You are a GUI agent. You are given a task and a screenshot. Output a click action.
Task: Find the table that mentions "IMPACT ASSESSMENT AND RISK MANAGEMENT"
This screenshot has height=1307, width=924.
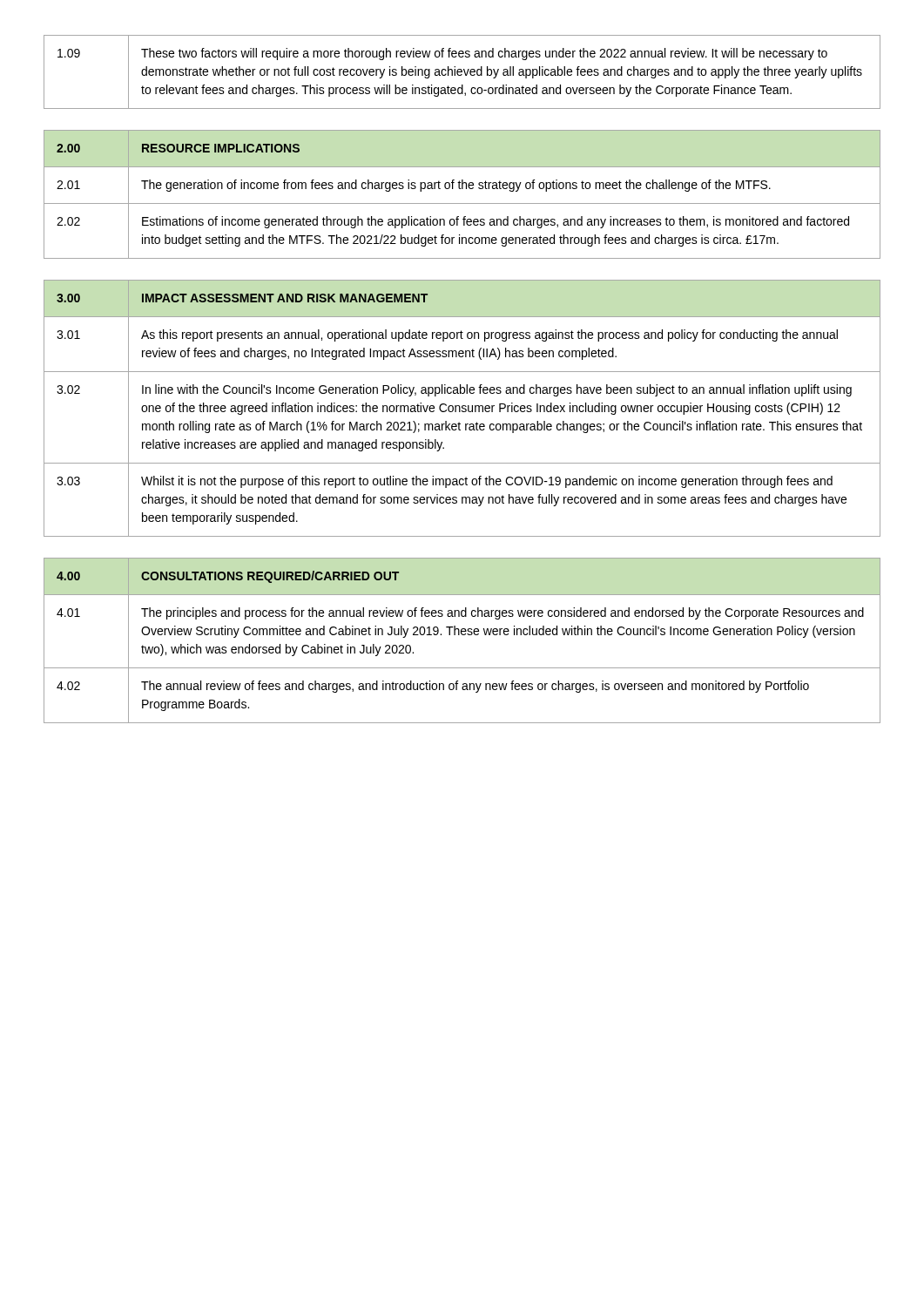(462, 408)
